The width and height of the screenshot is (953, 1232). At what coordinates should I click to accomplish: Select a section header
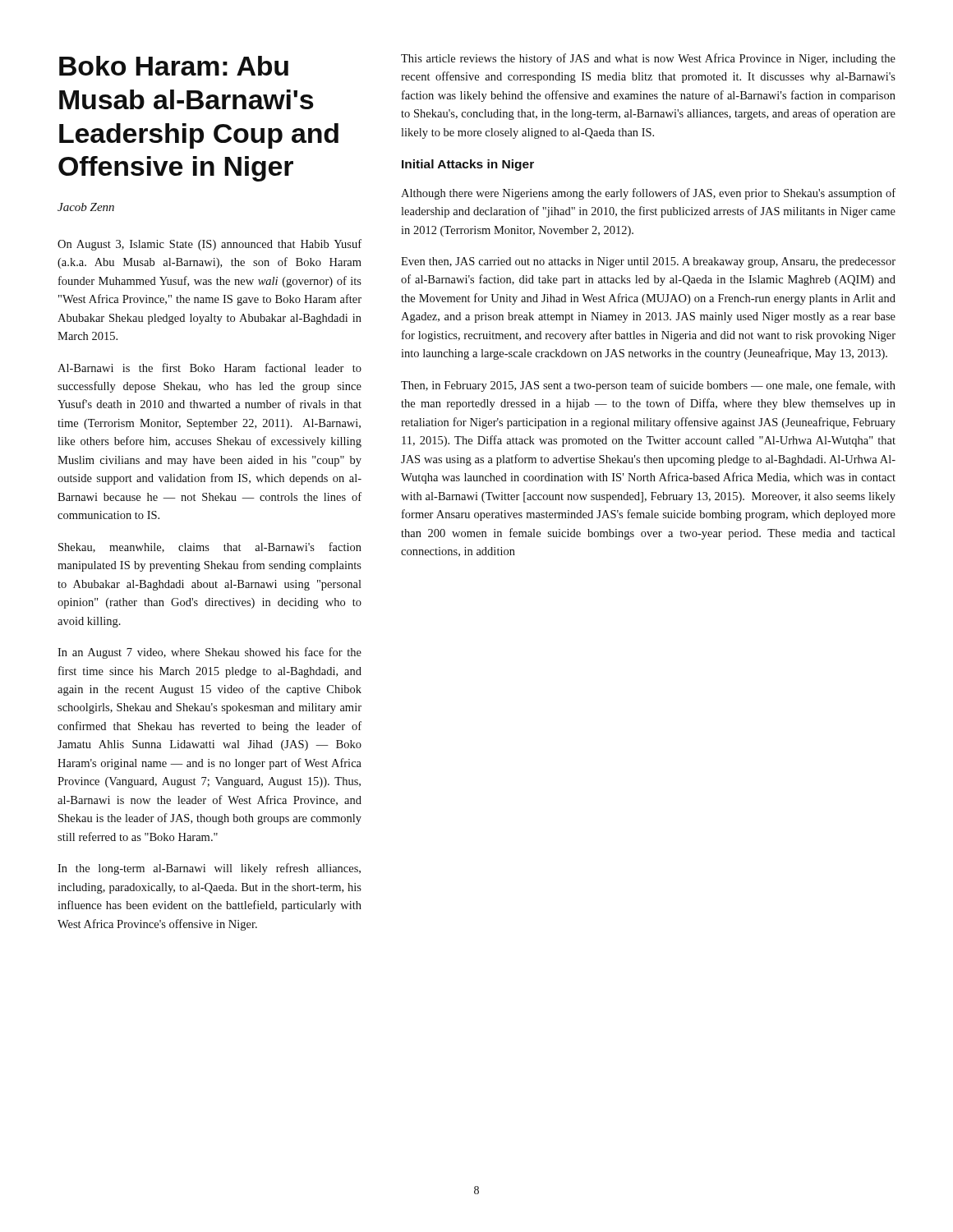468,164
